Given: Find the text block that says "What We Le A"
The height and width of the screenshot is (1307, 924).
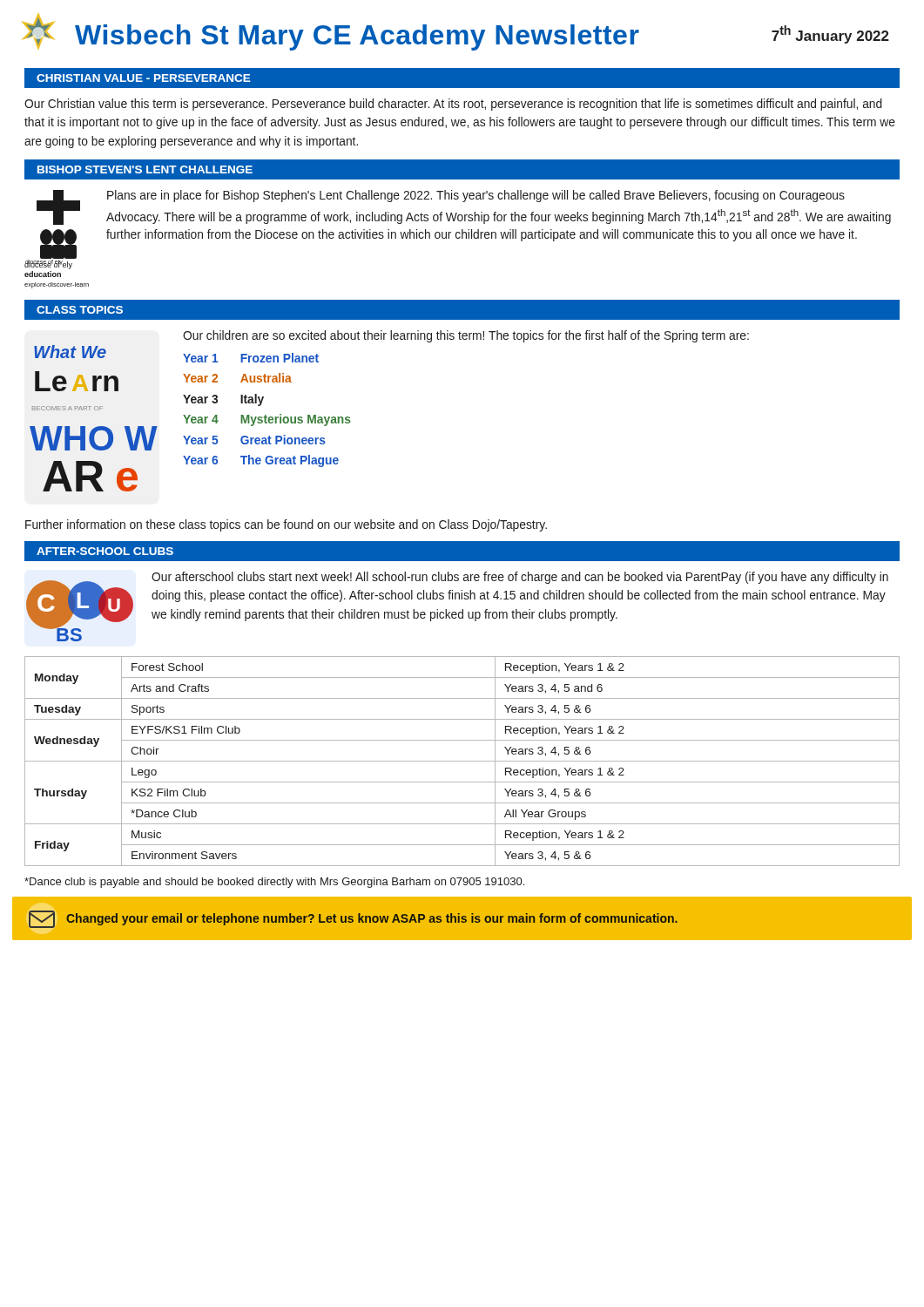Looking at the screenshot, I should tap(466, 336).
